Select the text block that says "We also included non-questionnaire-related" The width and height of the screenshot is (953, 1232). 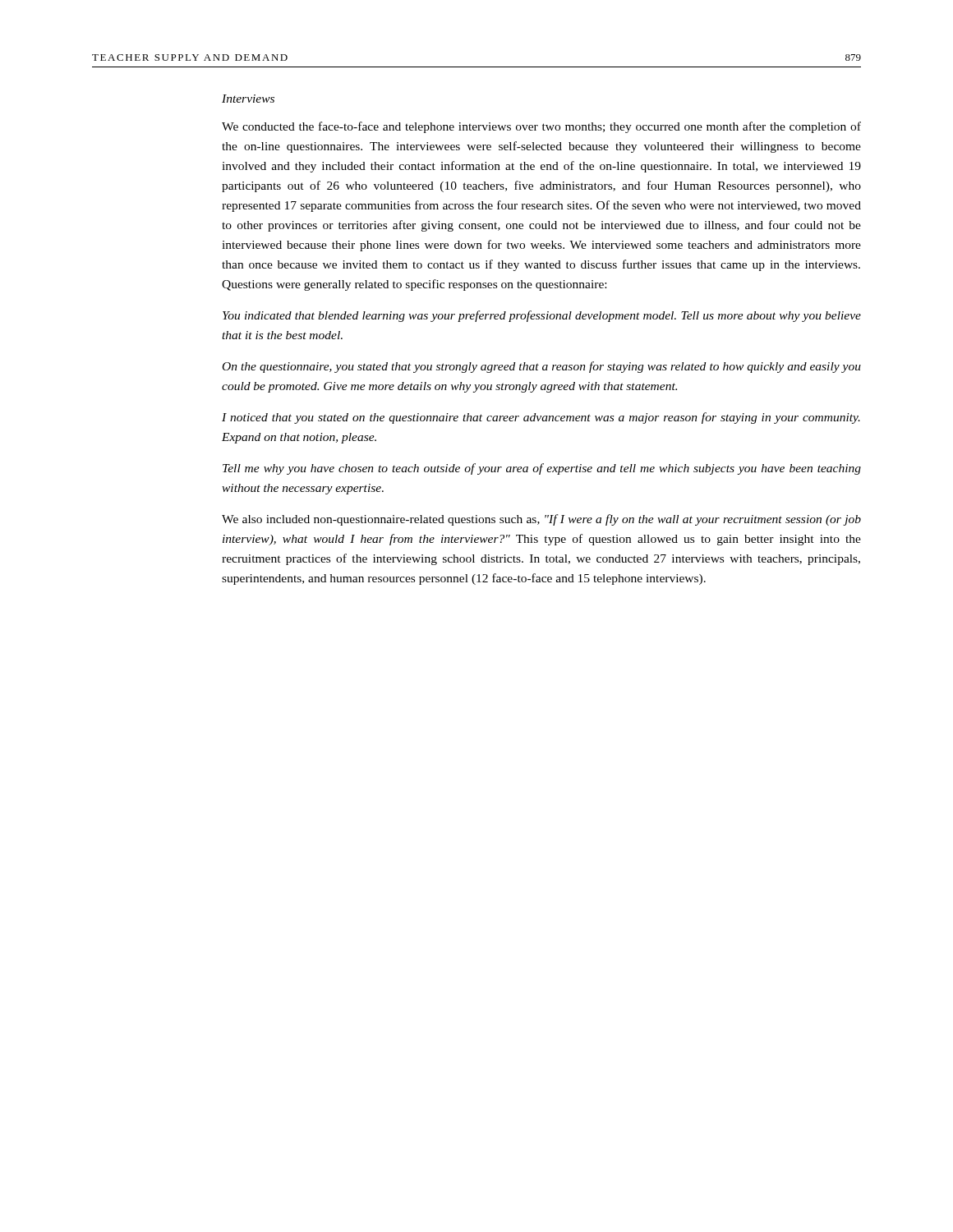tap(541, 548)
